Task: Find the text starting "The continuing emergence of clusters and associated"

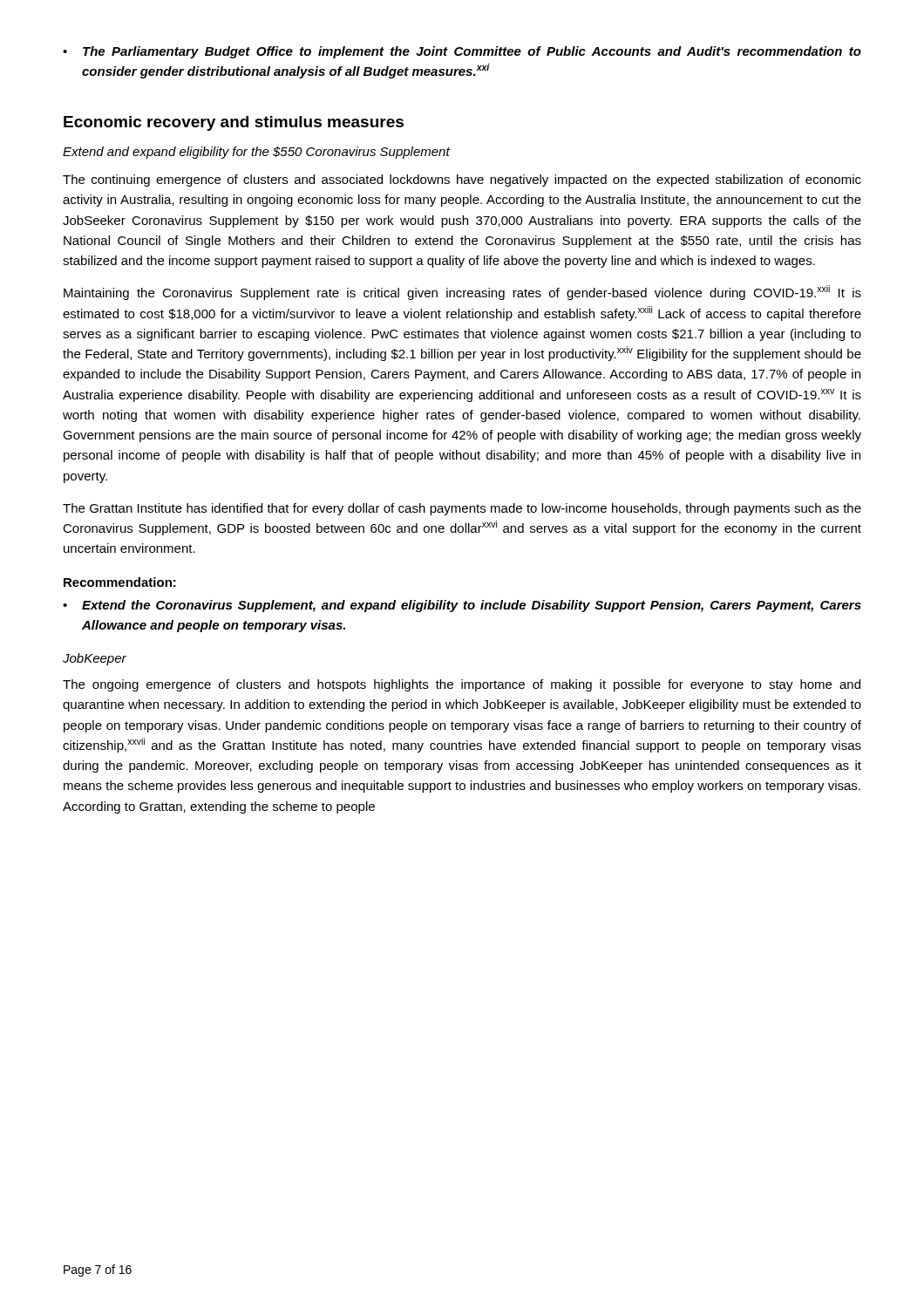Action: click(462, 220)
